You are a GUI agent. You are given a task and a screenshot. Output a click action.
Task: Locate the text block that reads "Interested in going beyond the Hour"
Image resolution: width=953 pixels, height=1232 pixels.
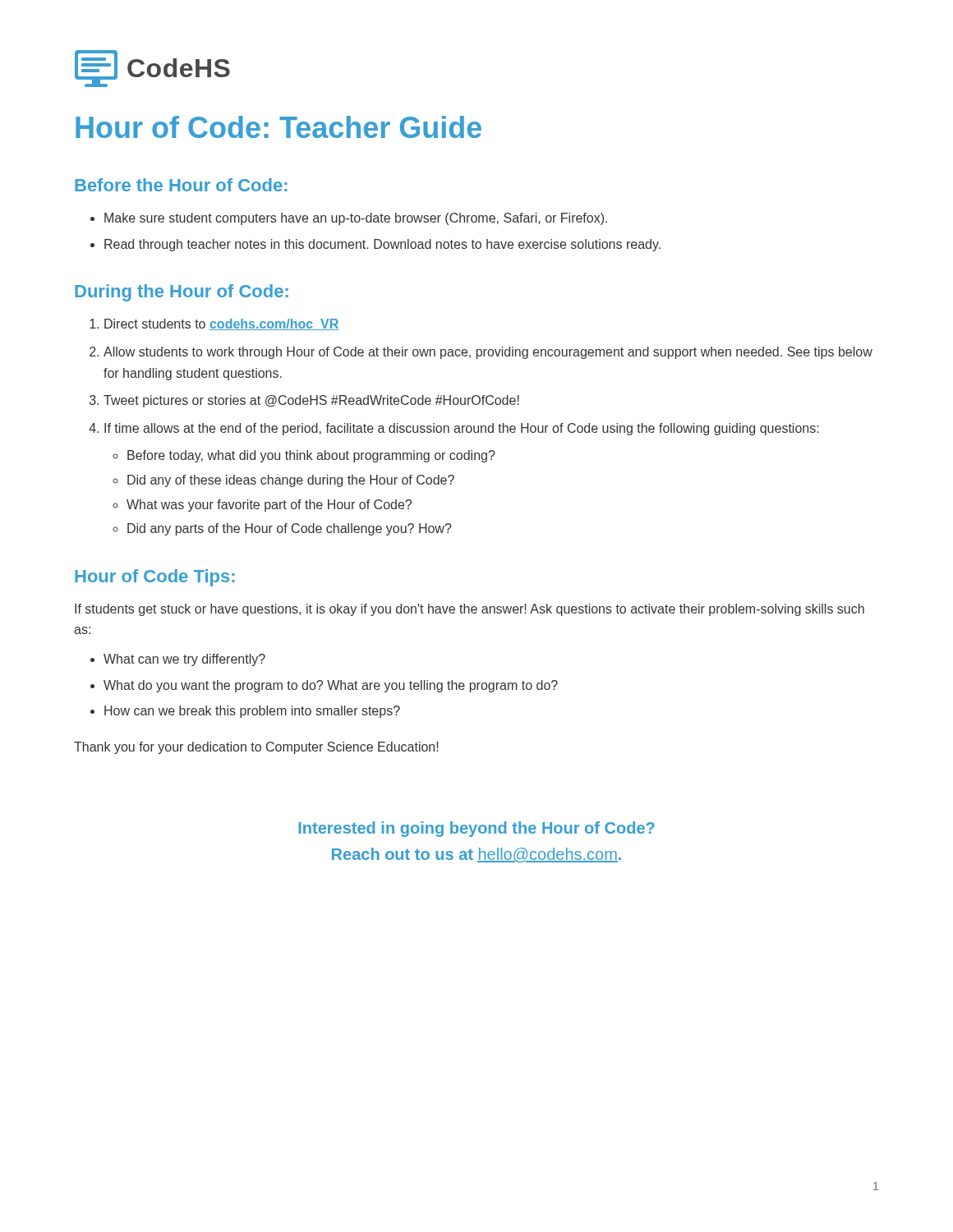point(476,841)
